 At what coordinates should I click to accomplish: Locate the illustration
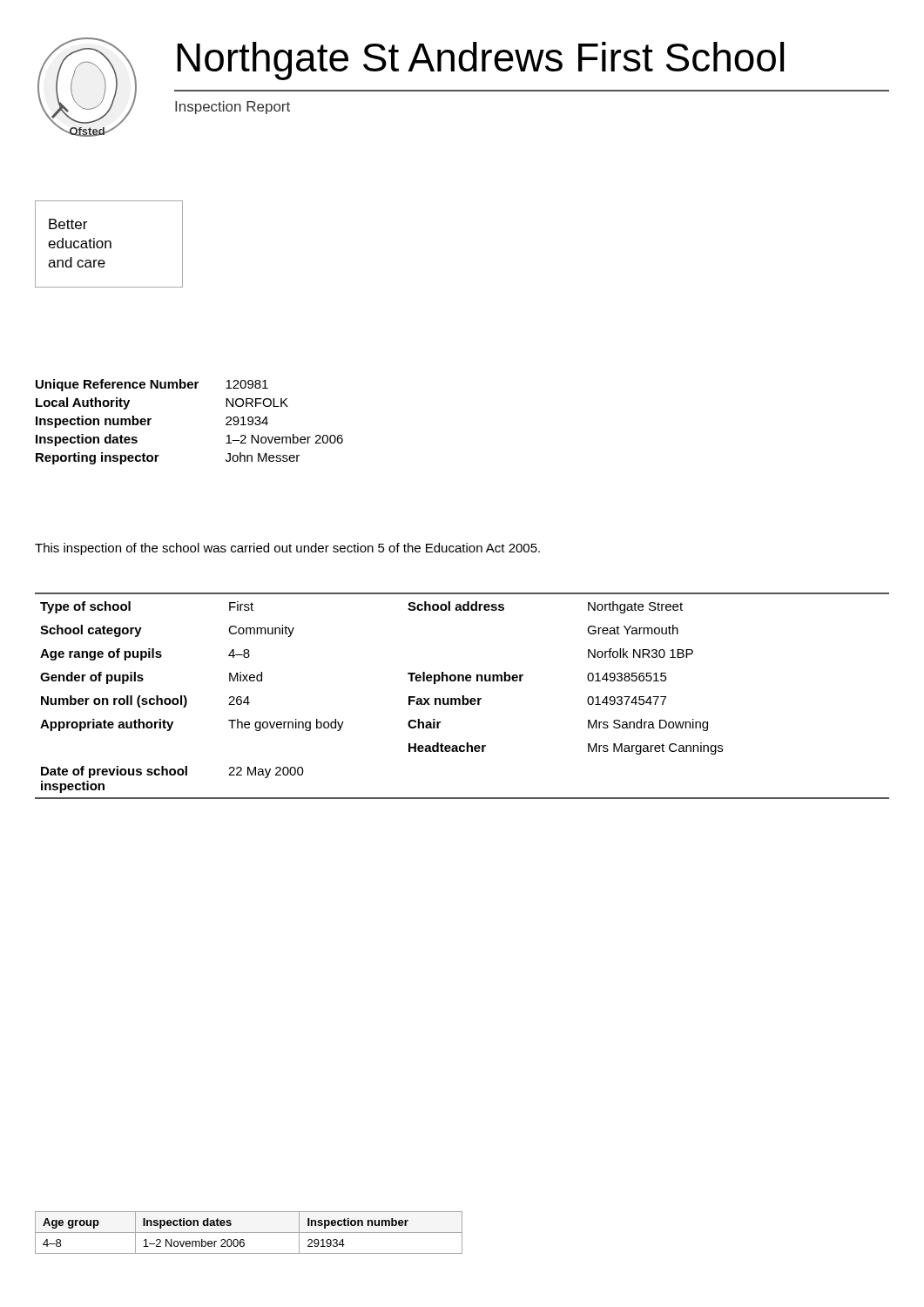[109, 244]
